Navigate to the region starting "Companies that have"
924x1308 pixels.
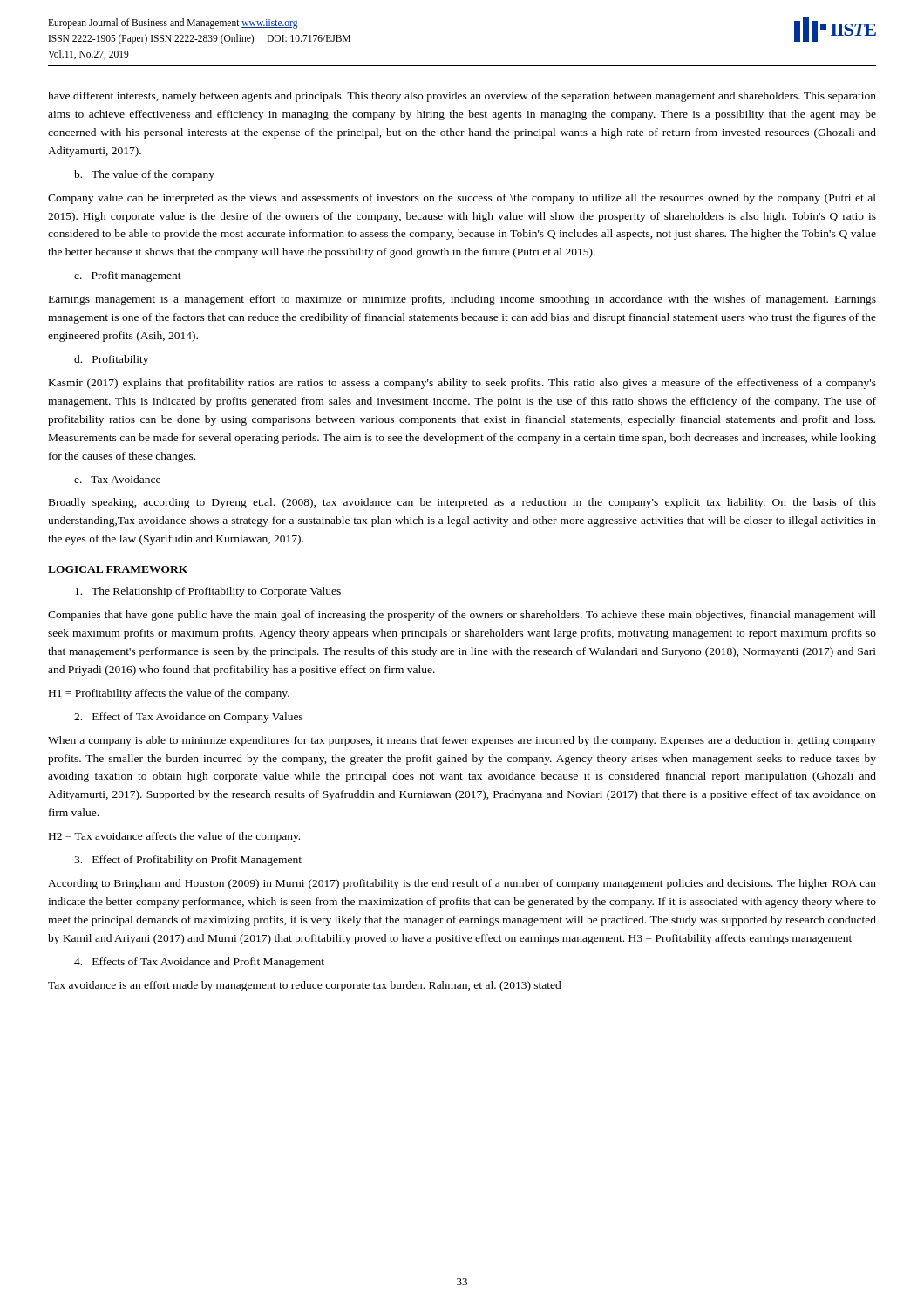click(462, 643)
